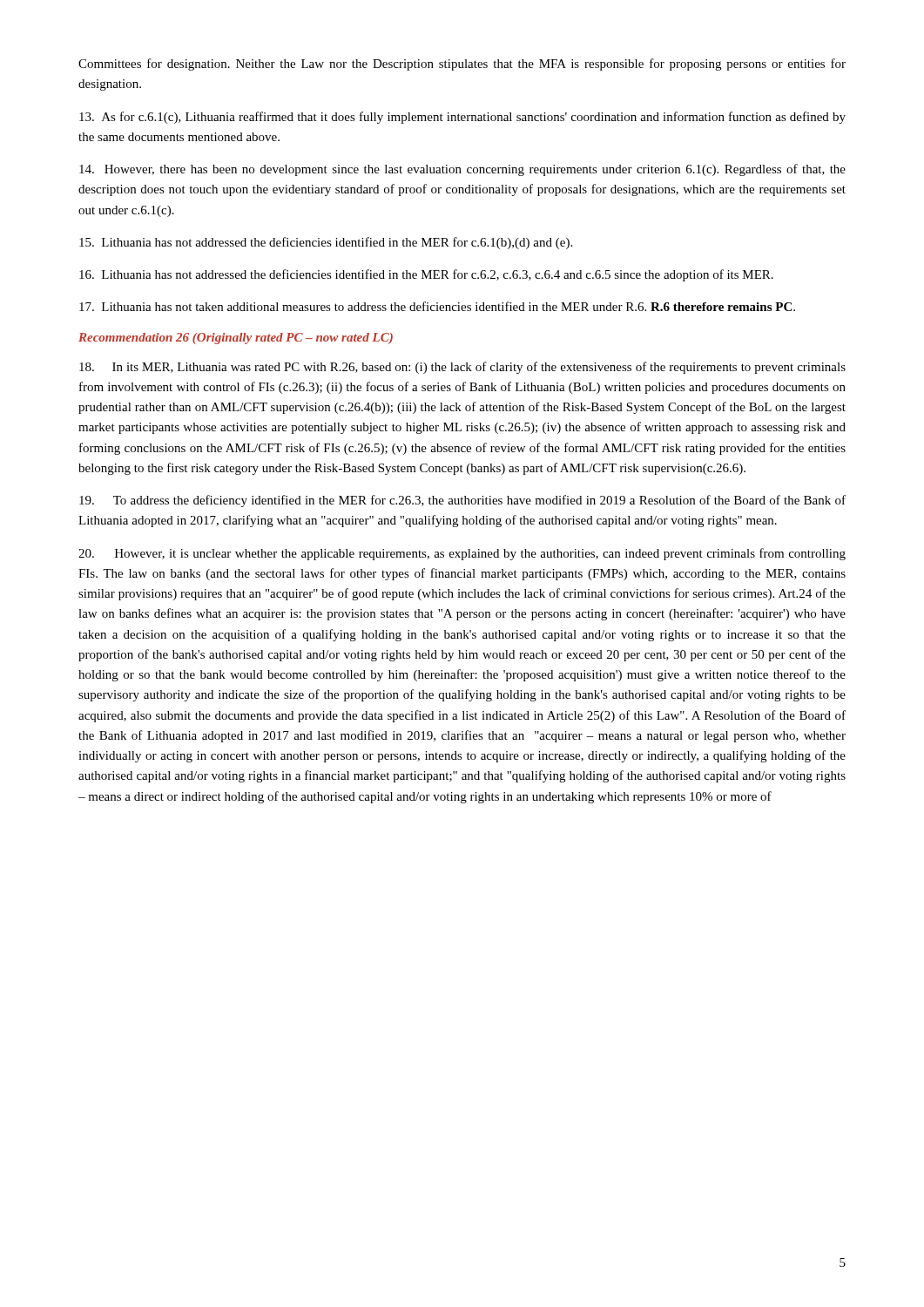This screenshot has height=1307, width=924.
Task: Navigate to the block starting "As for c.6.1(c), Lithuania reaffirmed that it"
Action: click(x=462, y=126)
